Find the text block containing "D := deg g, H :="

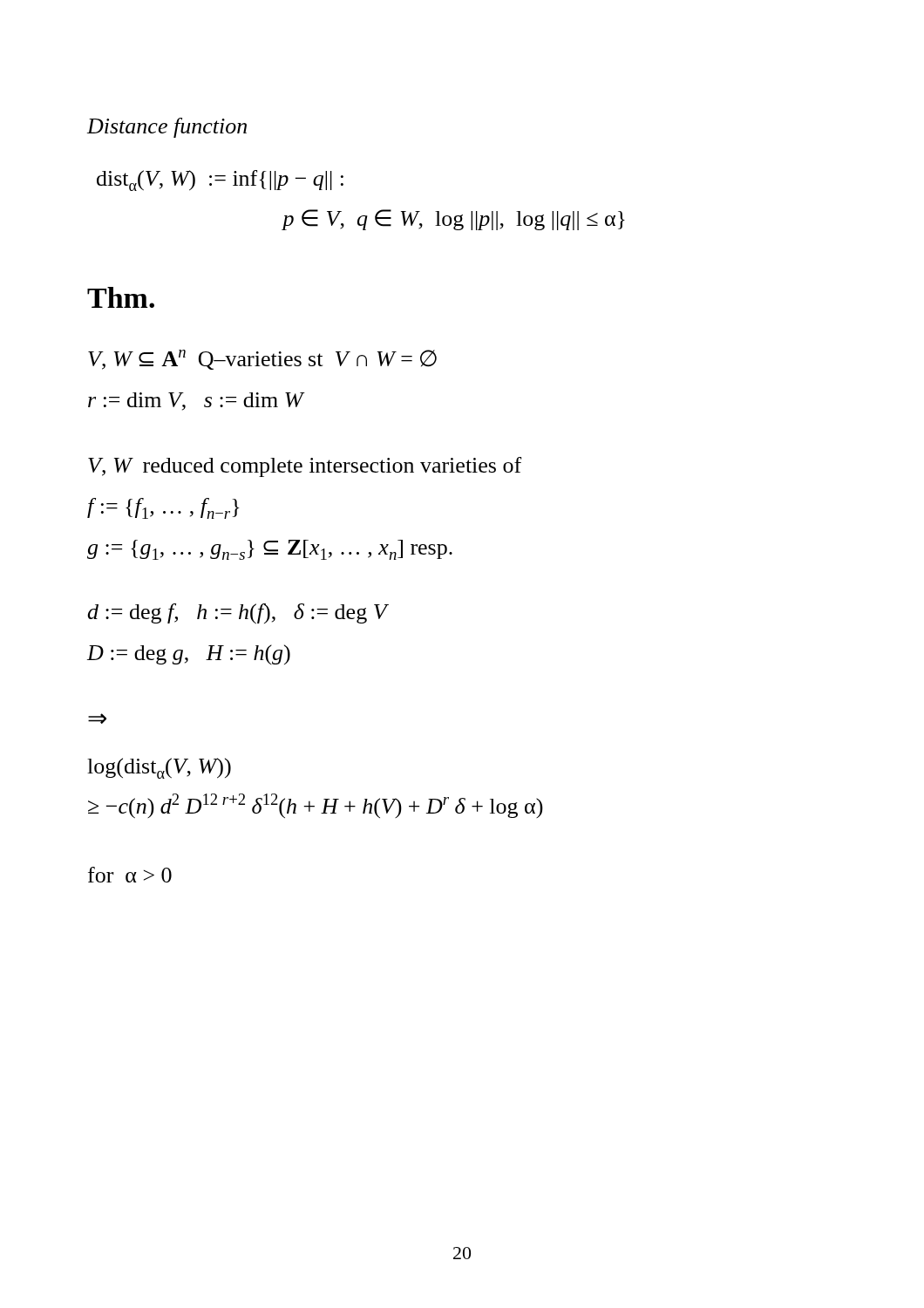click(189, 653)
